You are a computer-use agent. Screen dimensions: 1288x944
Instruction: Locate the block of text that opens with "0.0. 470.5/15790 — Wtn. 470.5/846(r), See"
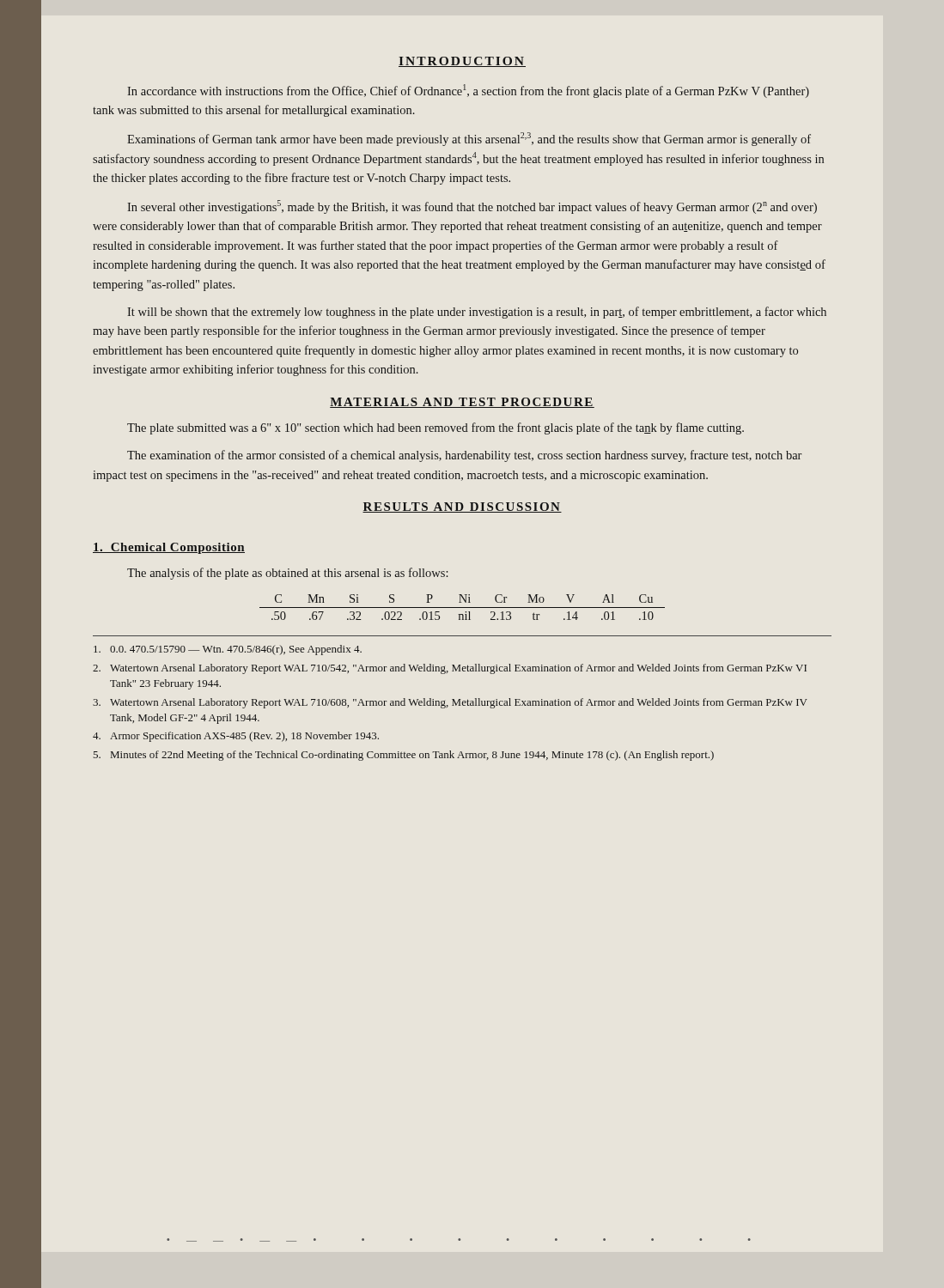click(x=228, y=649)
